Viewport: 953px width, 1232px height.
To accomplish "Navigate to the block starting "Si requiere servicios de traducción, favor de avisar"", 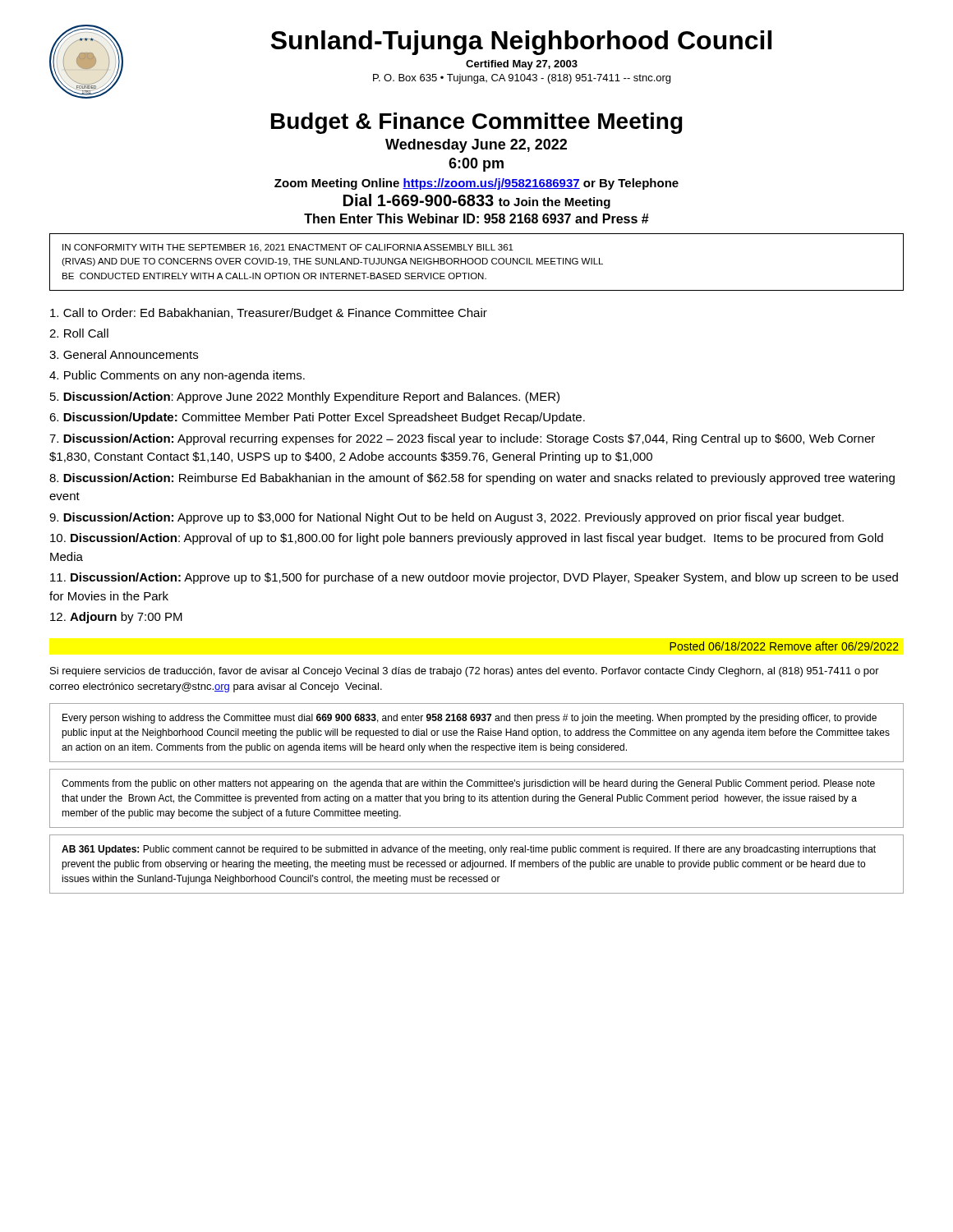I will [x=464, y=678].
